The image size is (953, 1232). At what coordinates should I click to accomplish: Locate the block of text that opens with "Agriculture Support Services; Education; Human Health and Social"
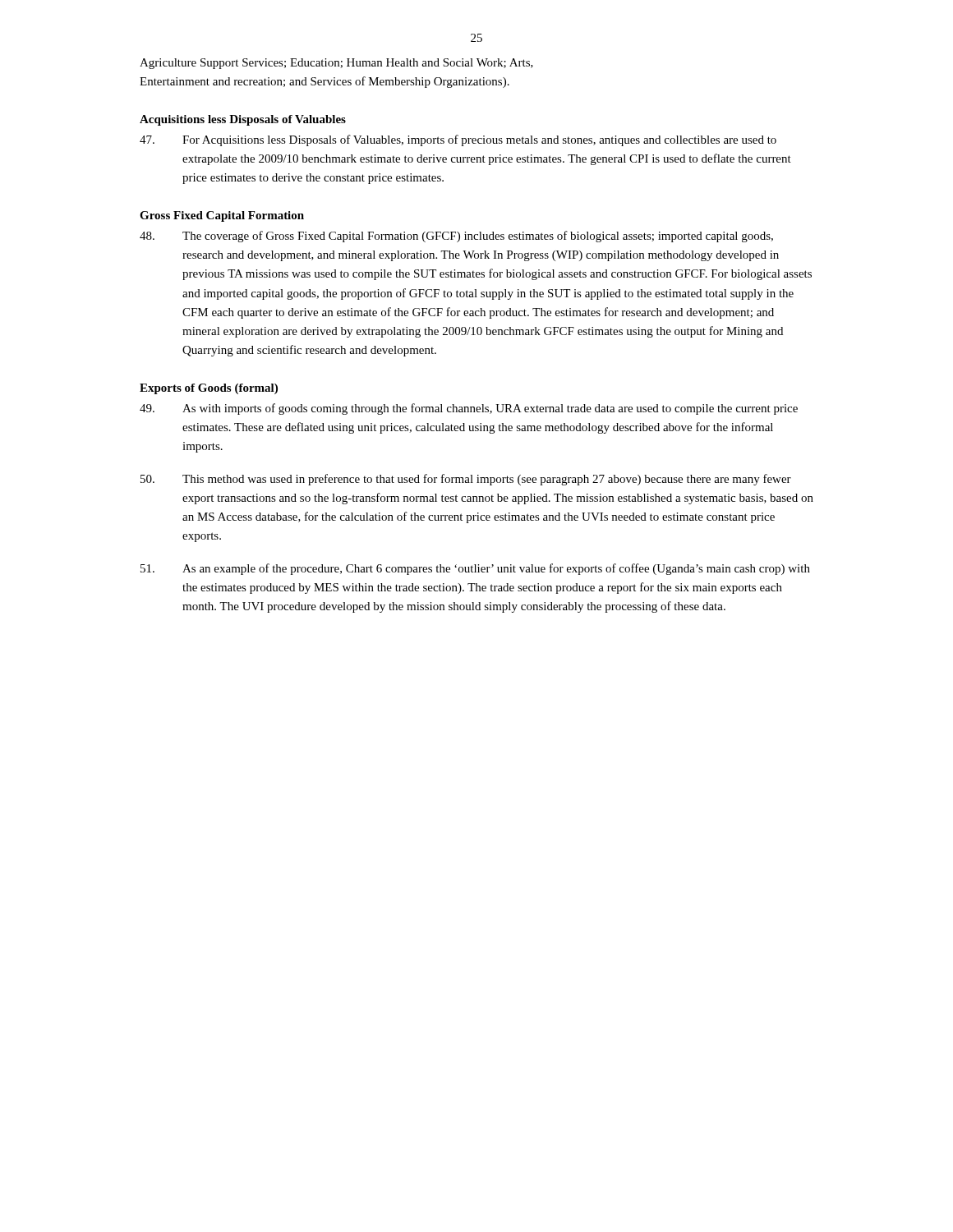337,72
